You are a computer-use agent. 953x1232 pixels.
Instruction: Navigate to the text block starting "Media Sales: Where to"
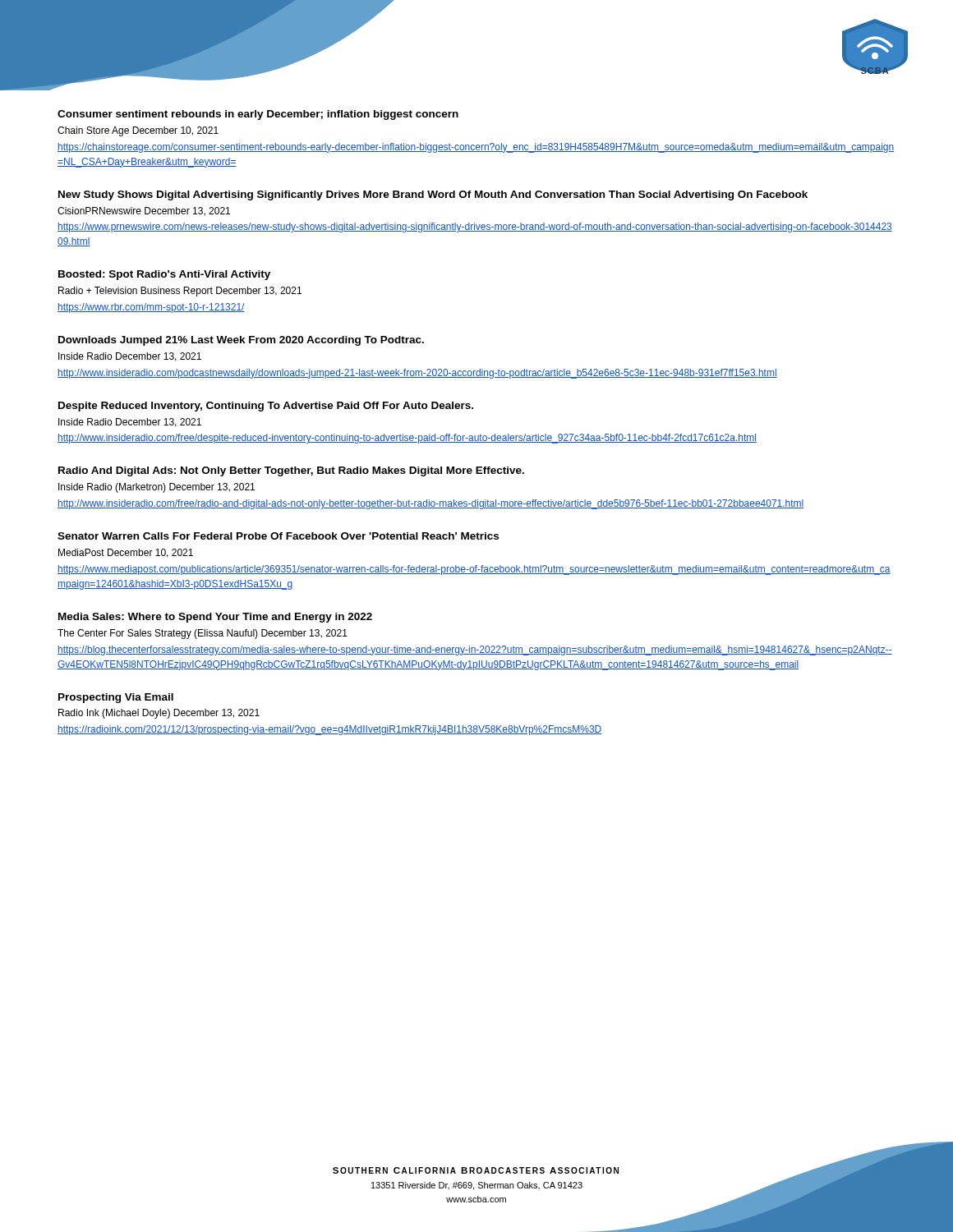coord(476,640)
